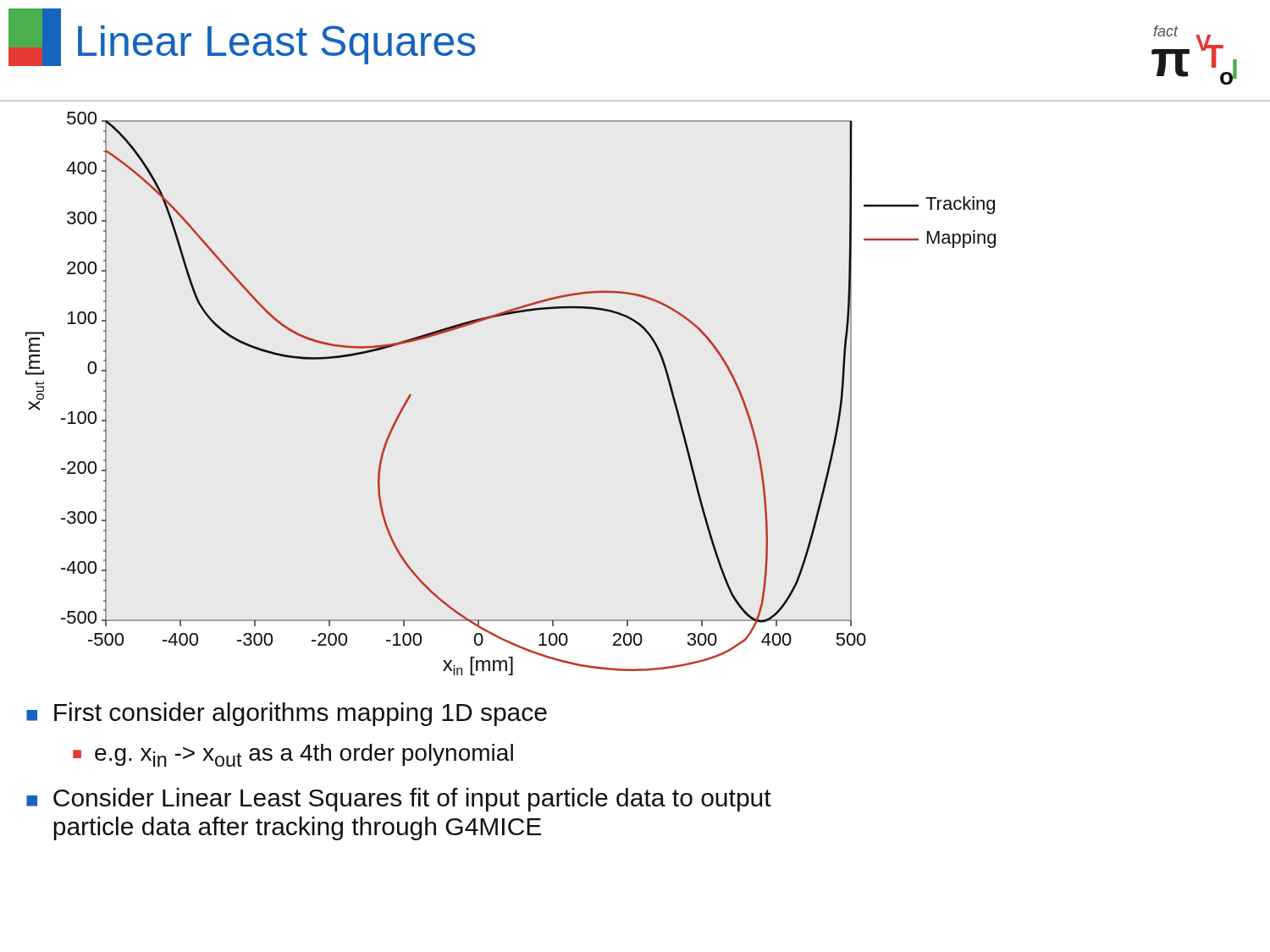Locate the passage starting "■ e.g. xin -> xout as a 4th"
The height and width of the screenshot is (952, 1270).
click(x=293, y=756)
